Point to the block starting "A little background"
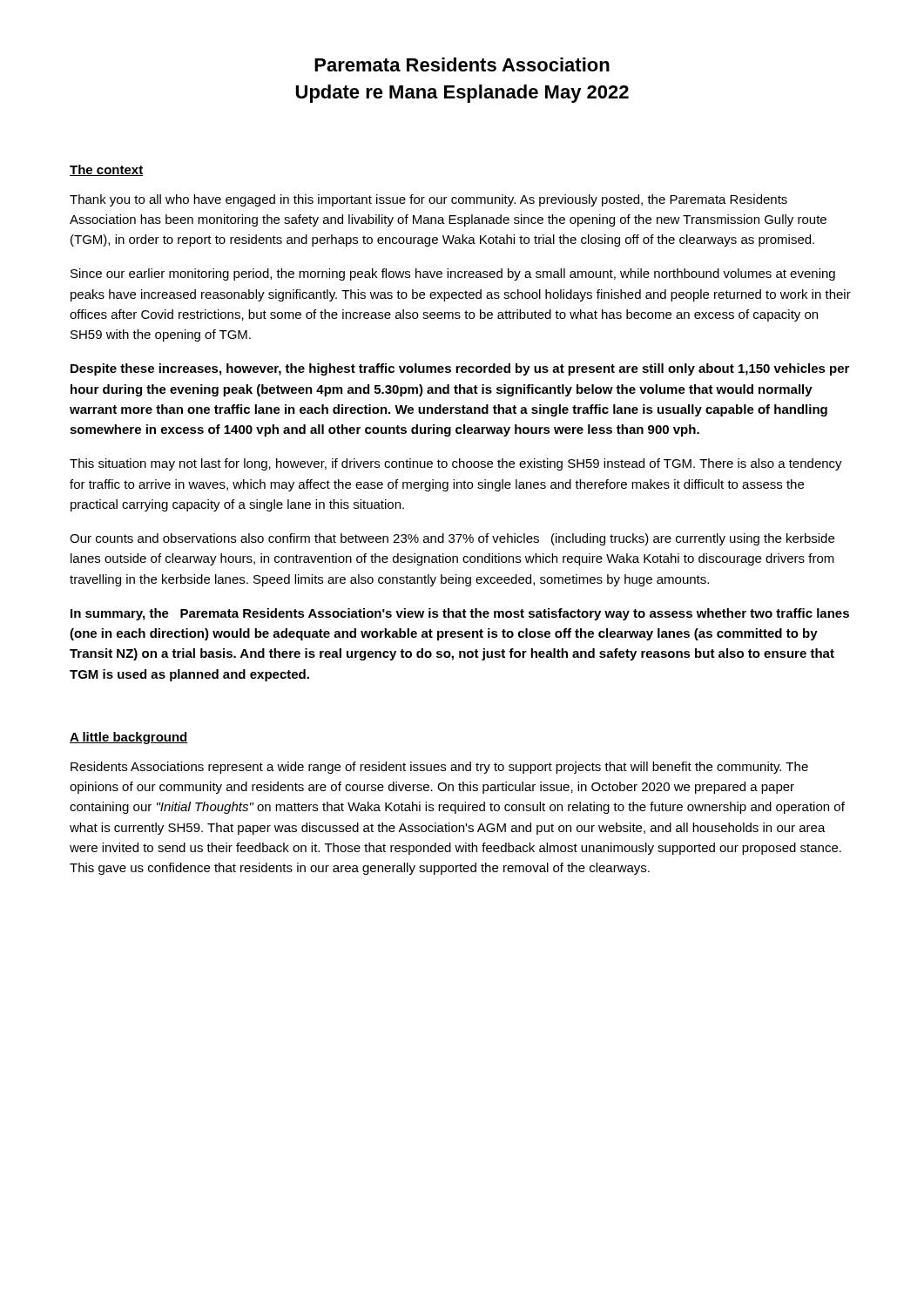The width and height of the screenshot is (924, 1307). (129, 737)
